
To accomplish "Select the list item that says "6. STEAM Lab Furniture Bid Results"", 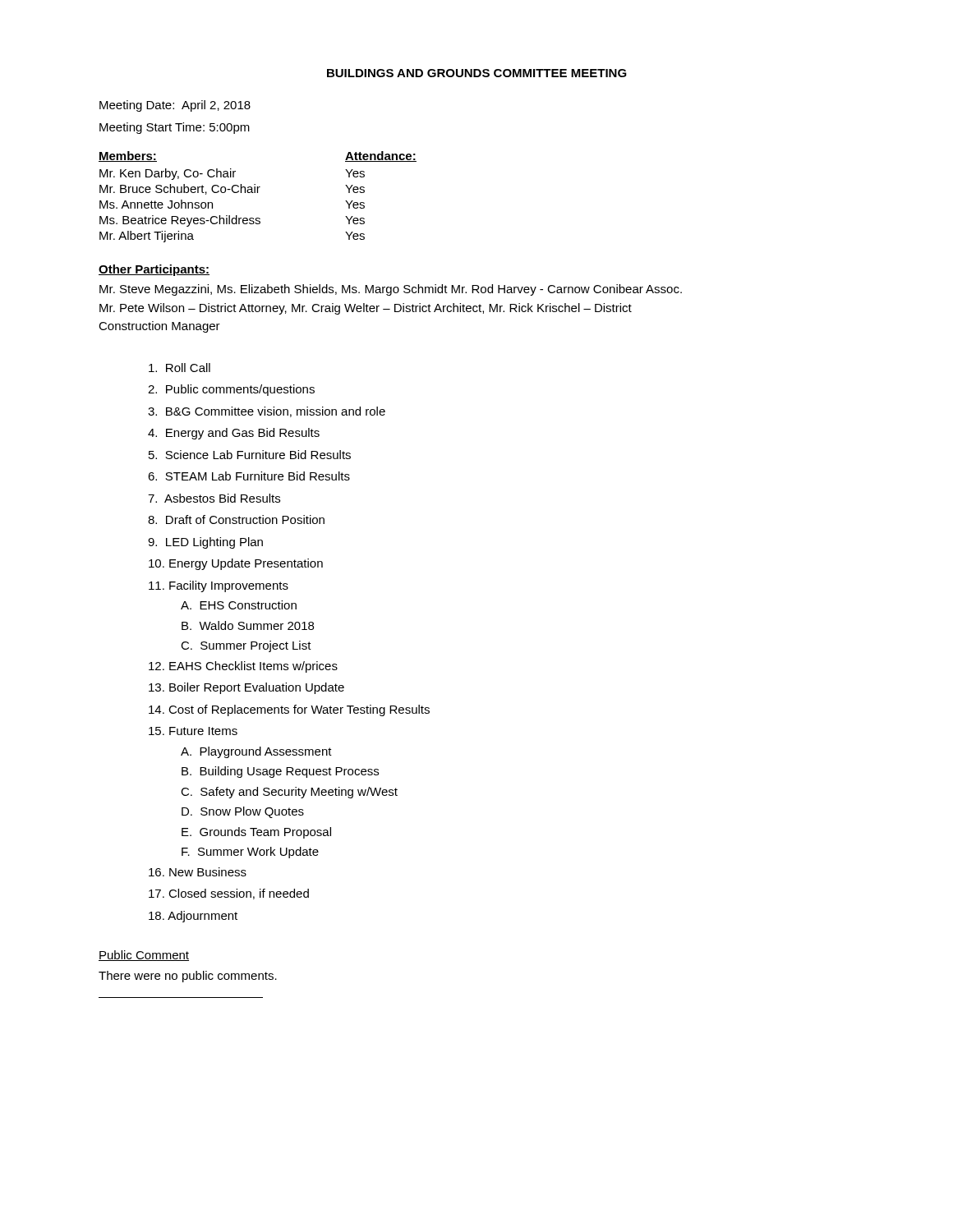I will point(249,476).
